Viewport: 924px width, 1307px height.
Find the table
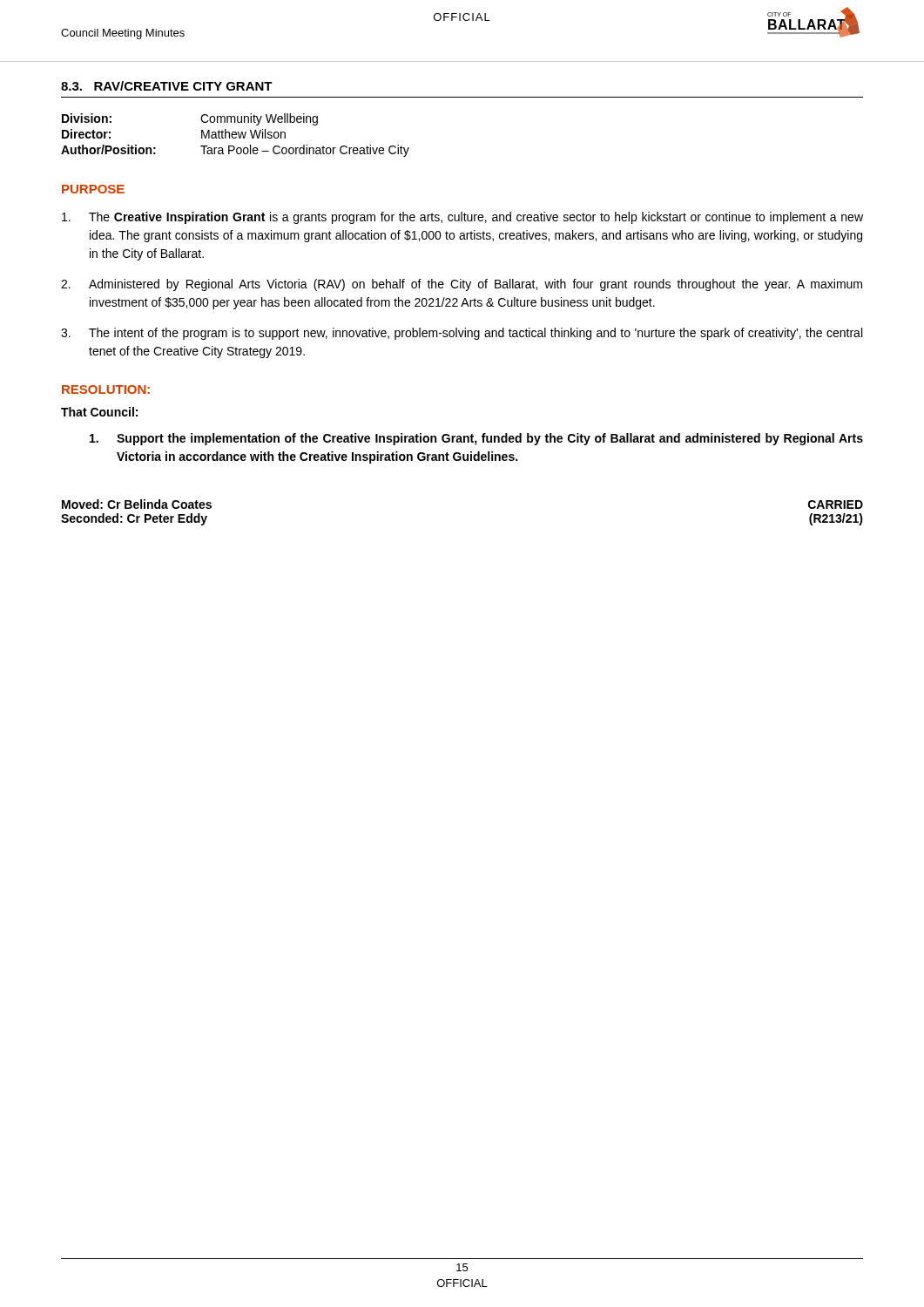coord(462,134)
